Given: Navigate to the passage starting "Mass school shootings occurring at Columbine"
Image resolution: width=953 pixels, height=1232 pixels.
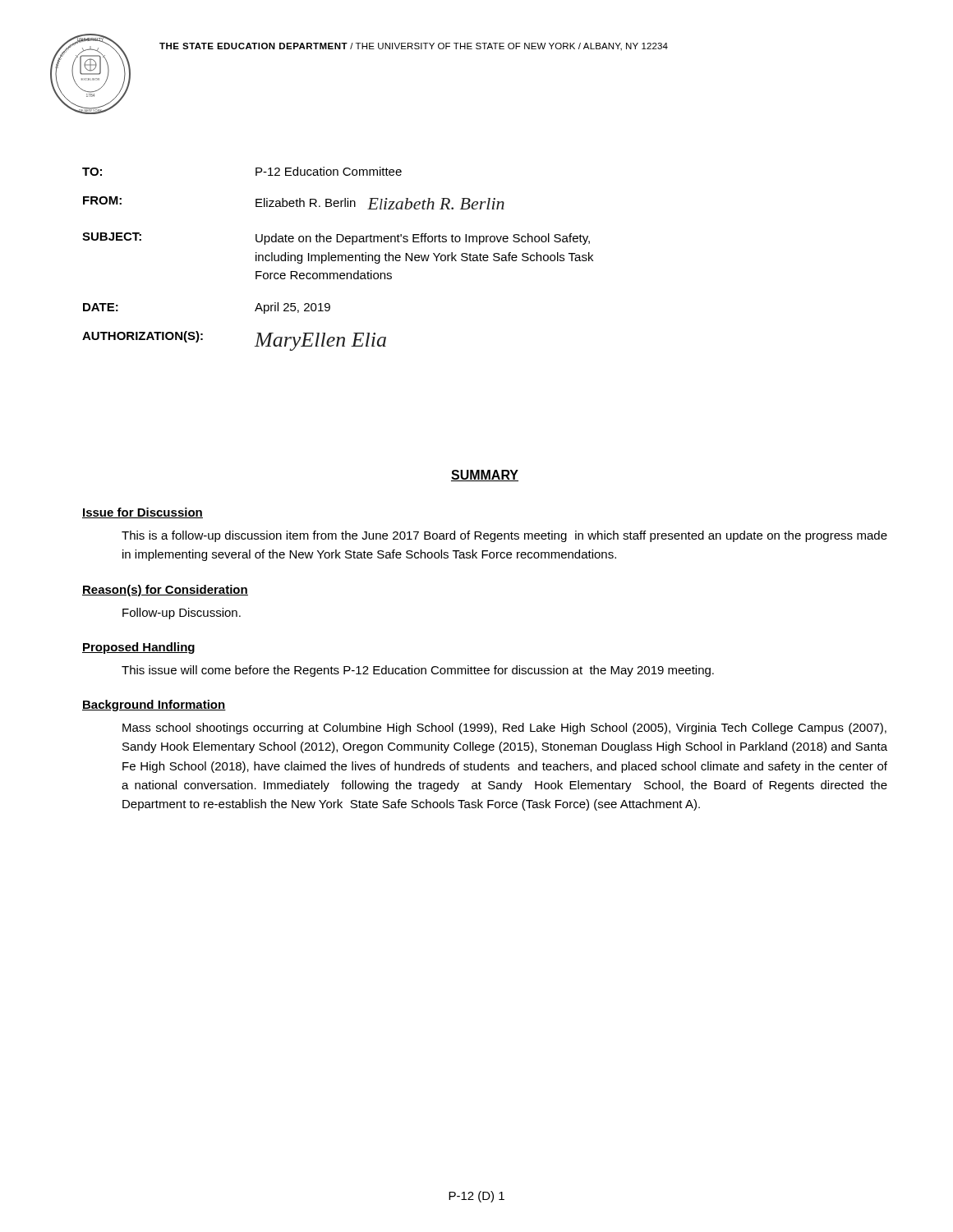Looking at the screenshot, I should (504, 766).
